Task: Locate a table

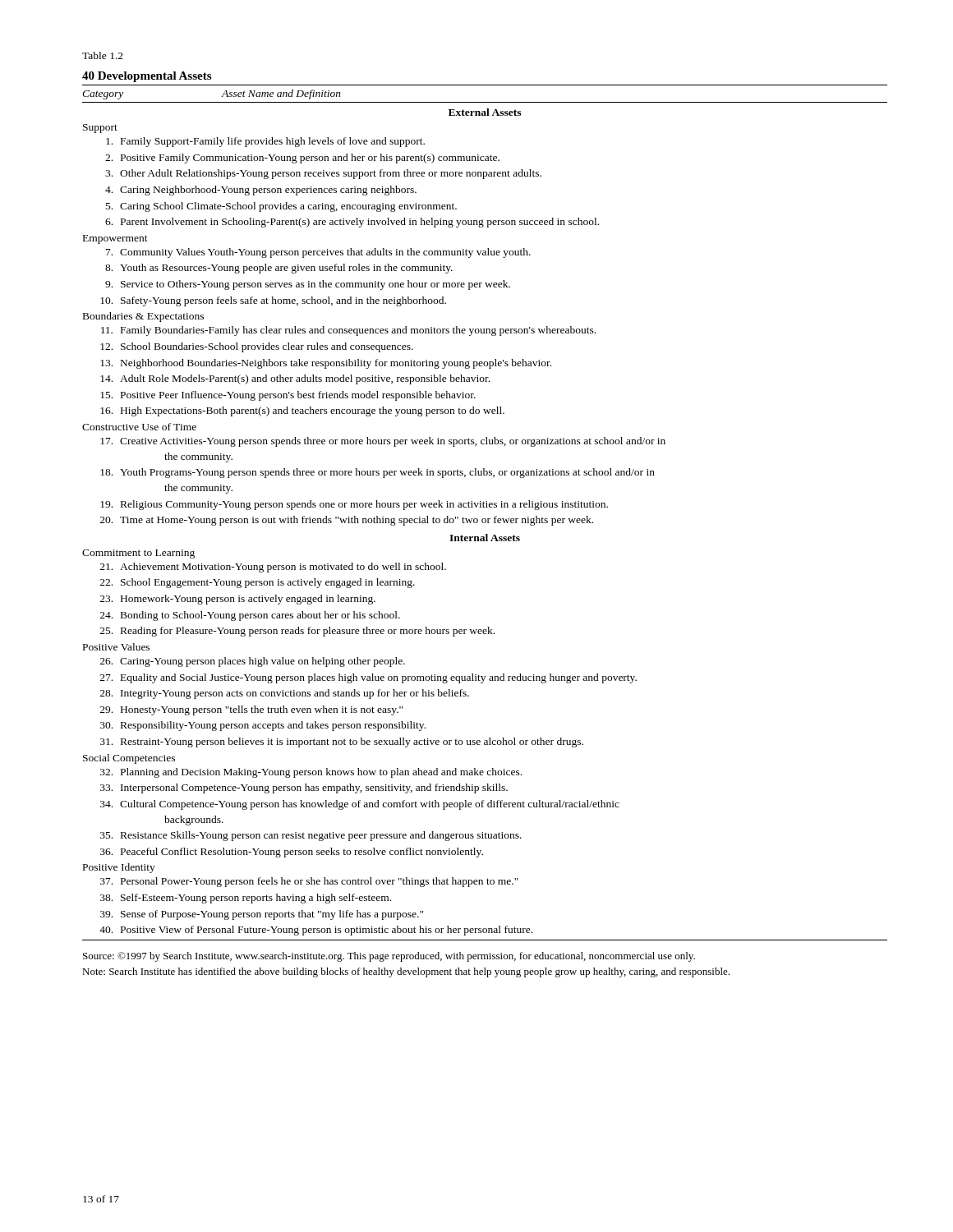Action: click(x=485, y=513)
